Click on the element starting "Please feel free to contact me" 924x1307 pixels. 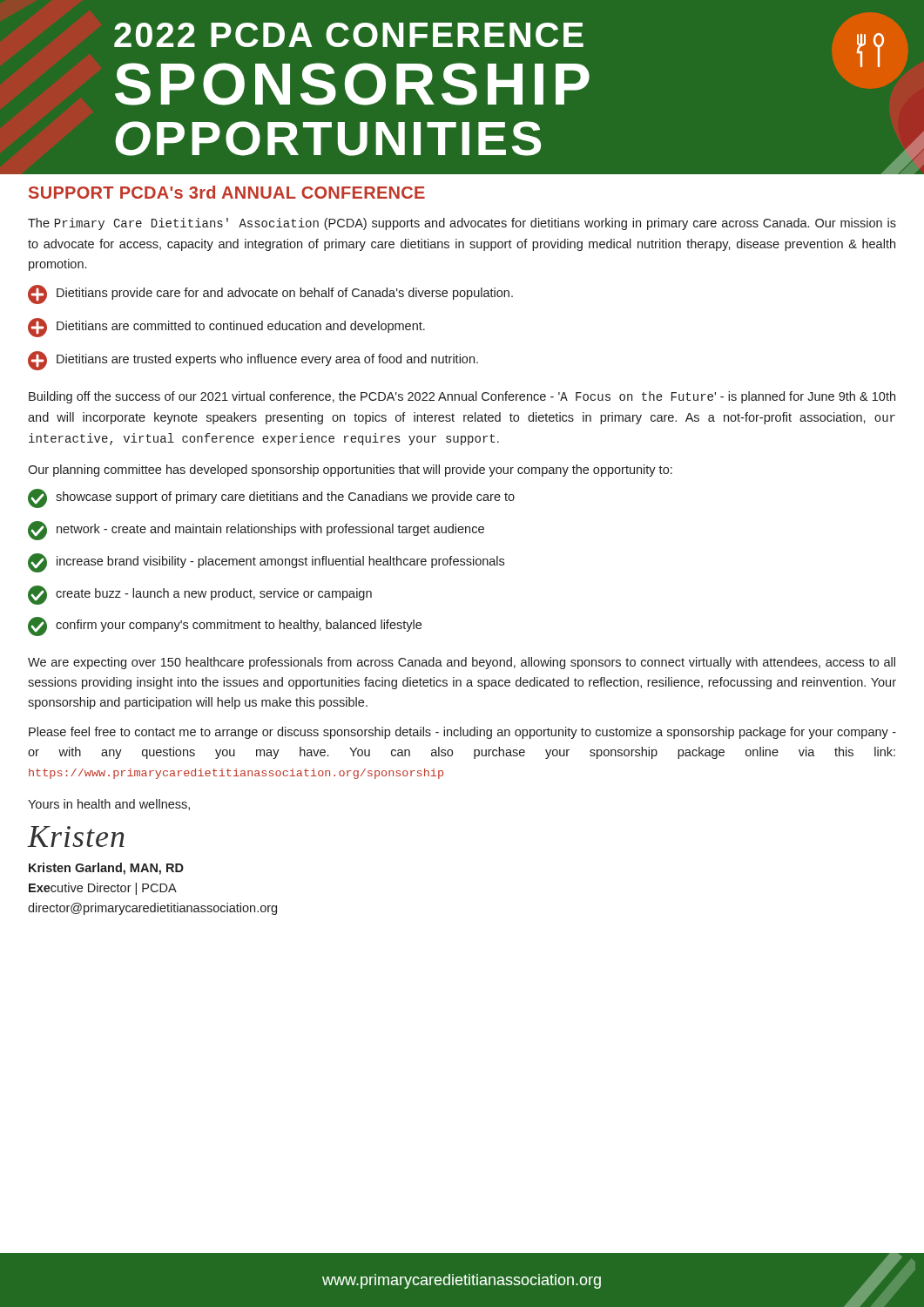tap(462, 753)
